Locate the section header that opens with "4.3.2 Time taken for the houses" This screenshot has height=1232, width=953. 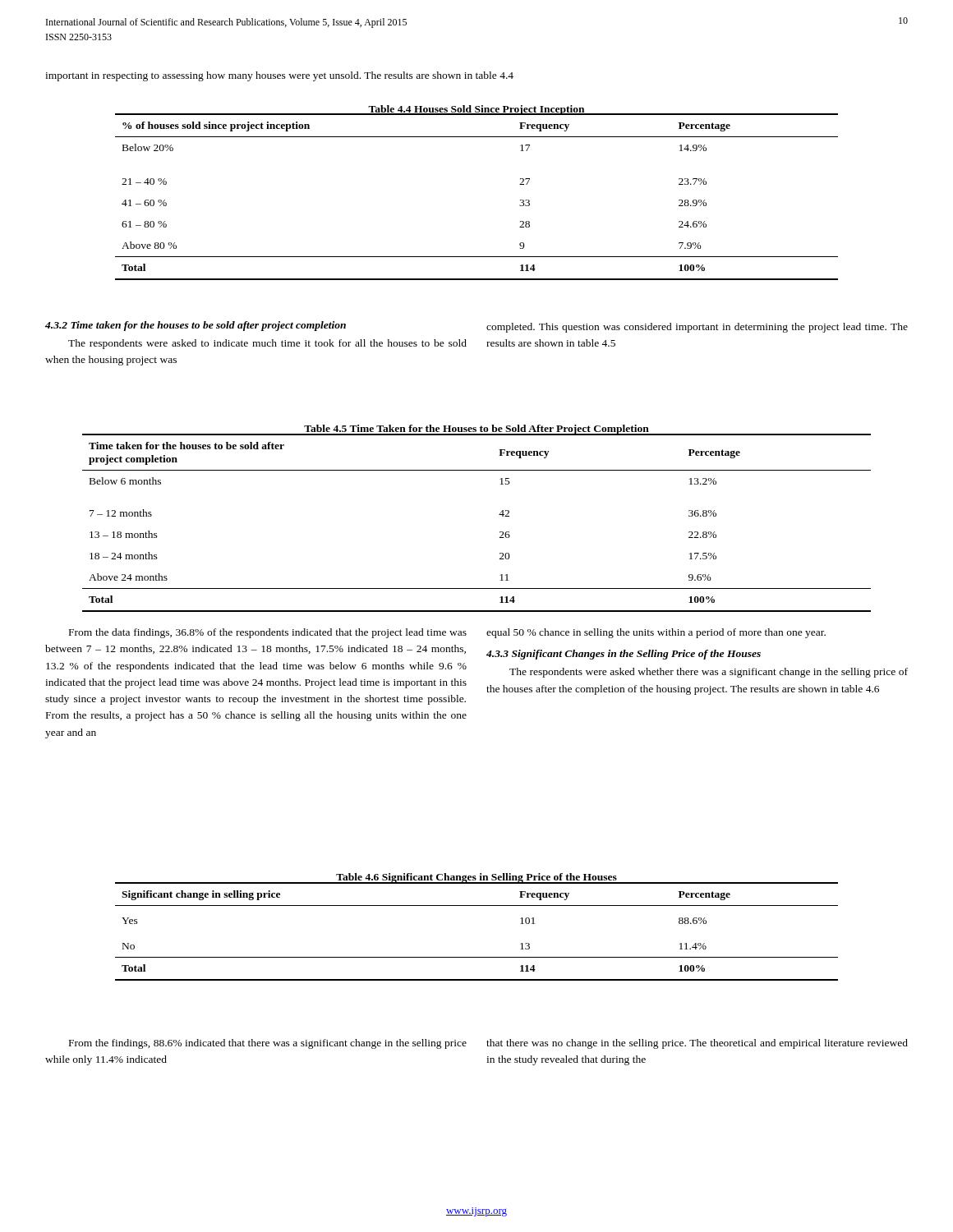tap(196, 325)
